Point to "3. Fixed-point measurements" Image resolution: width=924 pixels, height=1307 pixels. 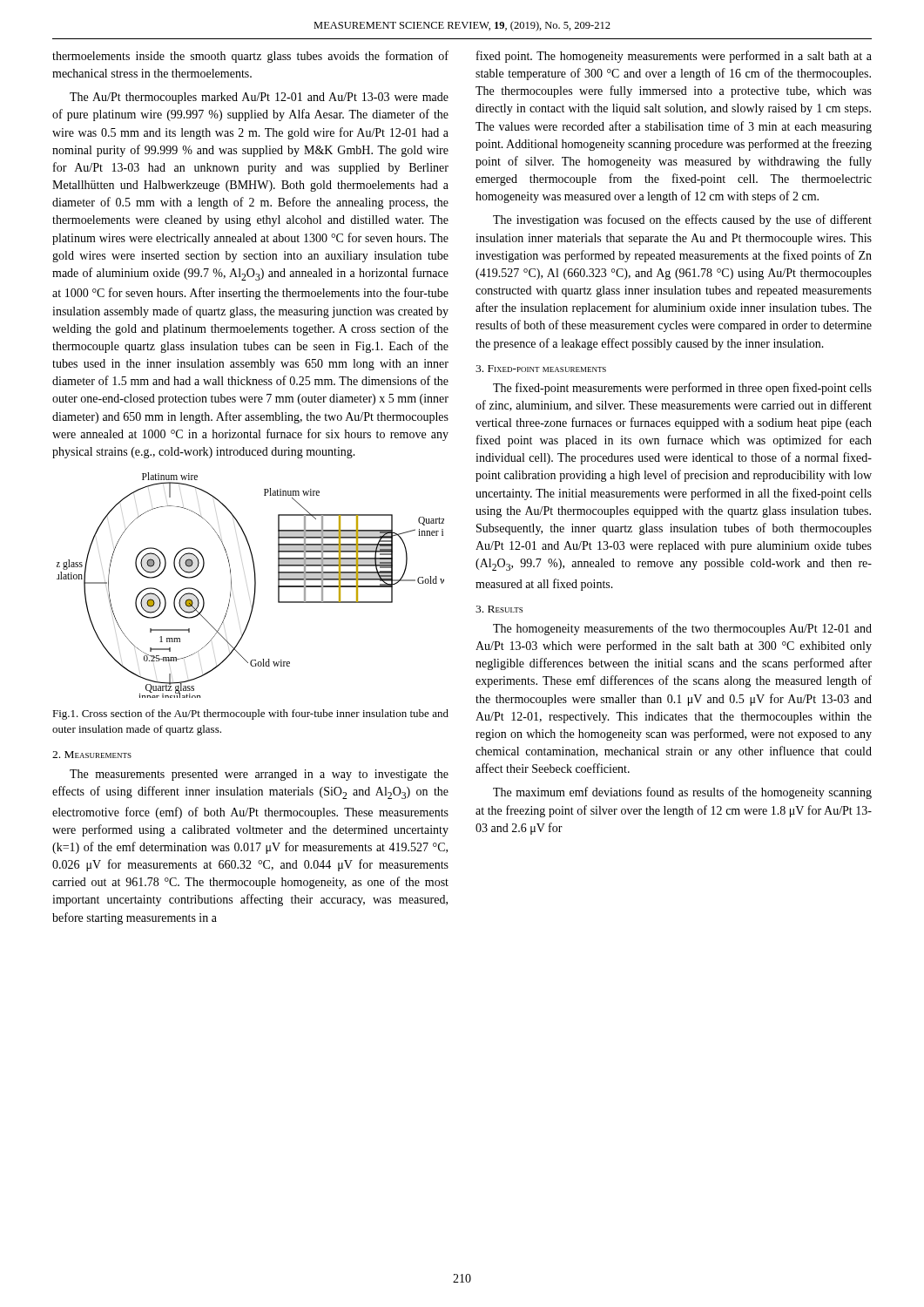coord(541,368)
